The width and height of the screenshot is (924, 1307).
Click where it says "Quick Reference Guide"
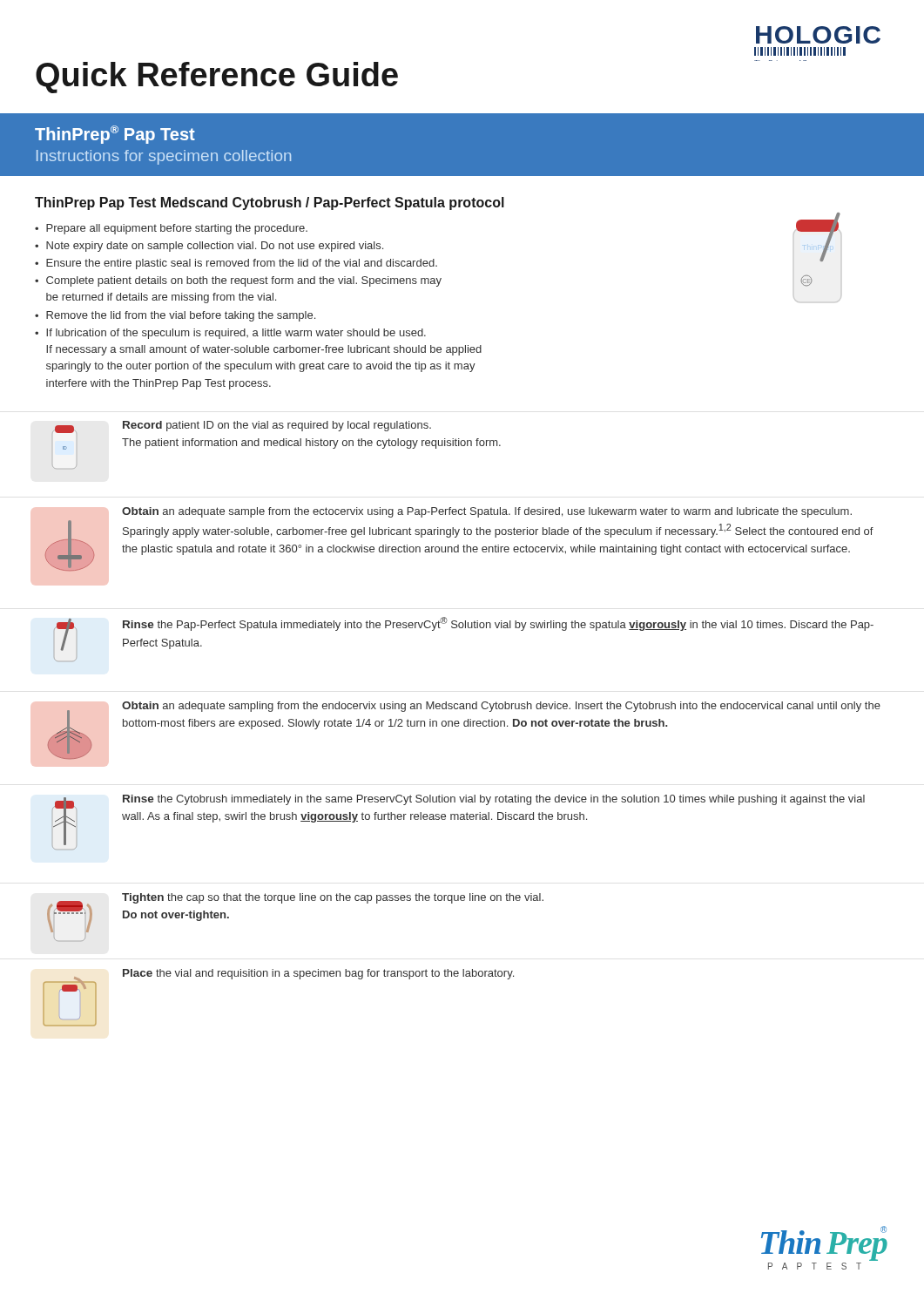point(217,75)
